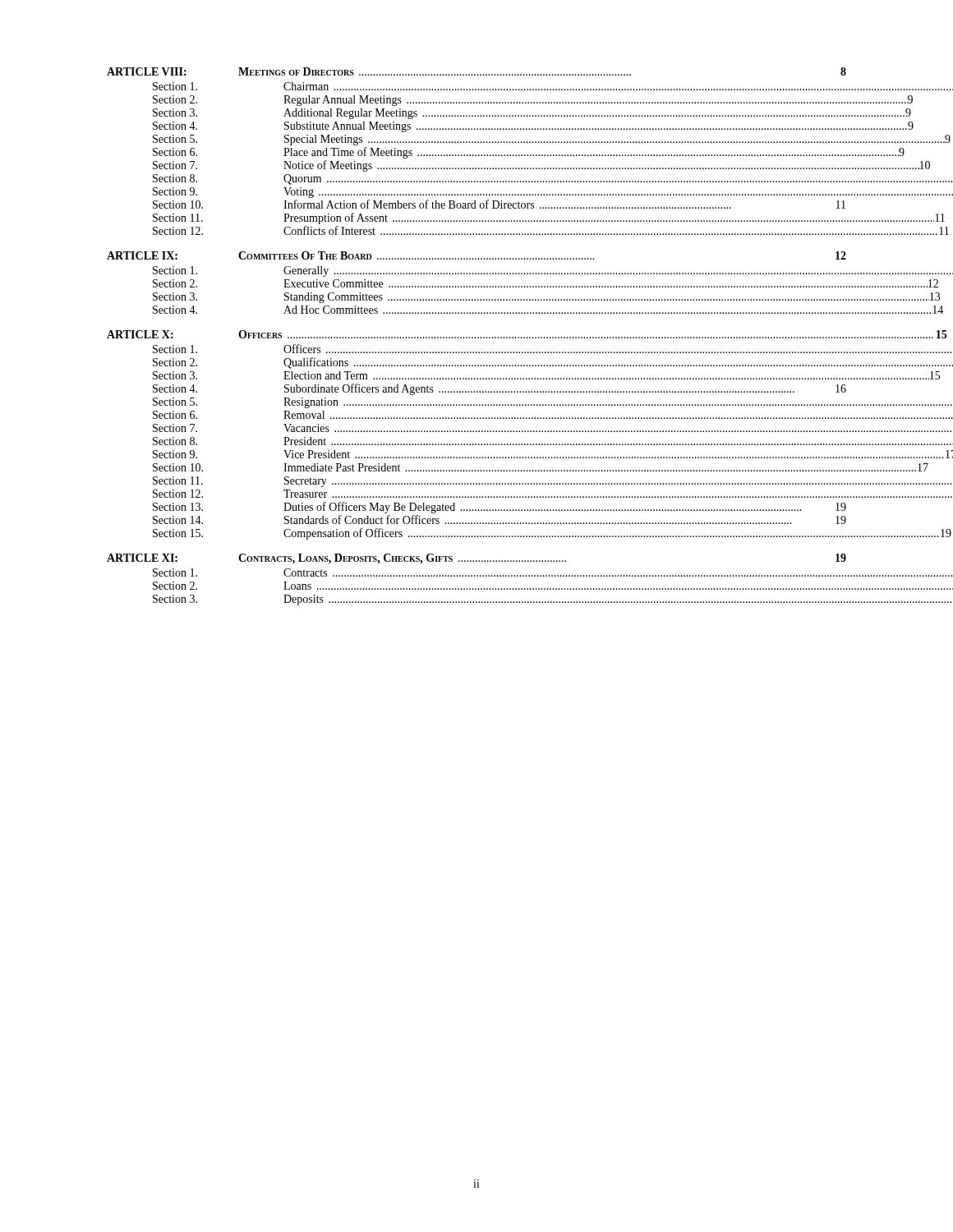
Task: Point to the text starting "Section 1. Chairman"
Action: tap(476, 87)
